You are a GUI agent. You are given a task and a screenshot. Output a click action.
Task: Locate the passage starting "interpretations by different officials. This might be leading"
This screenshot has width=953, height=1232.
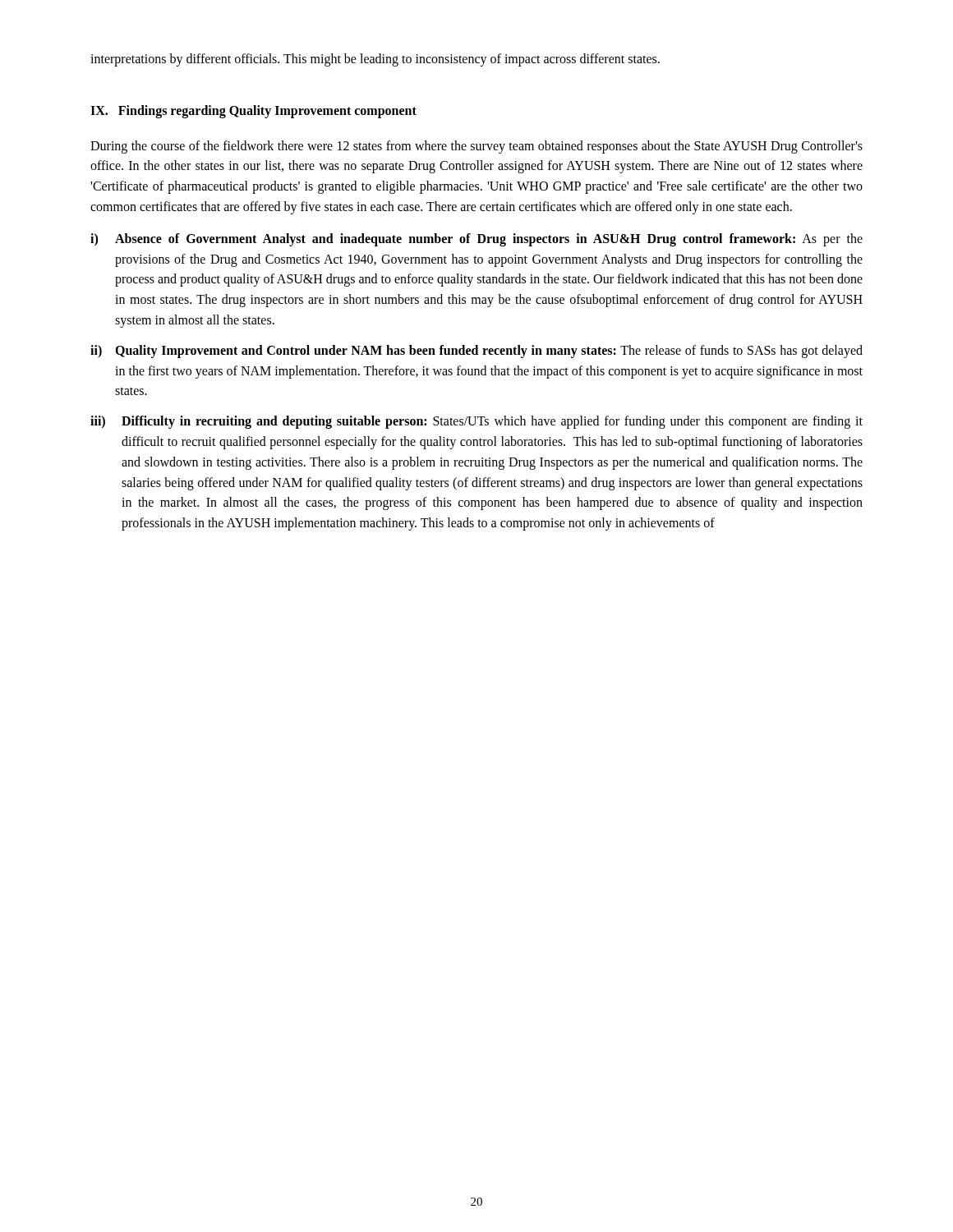pyautogui.click(x=476, y=59)
